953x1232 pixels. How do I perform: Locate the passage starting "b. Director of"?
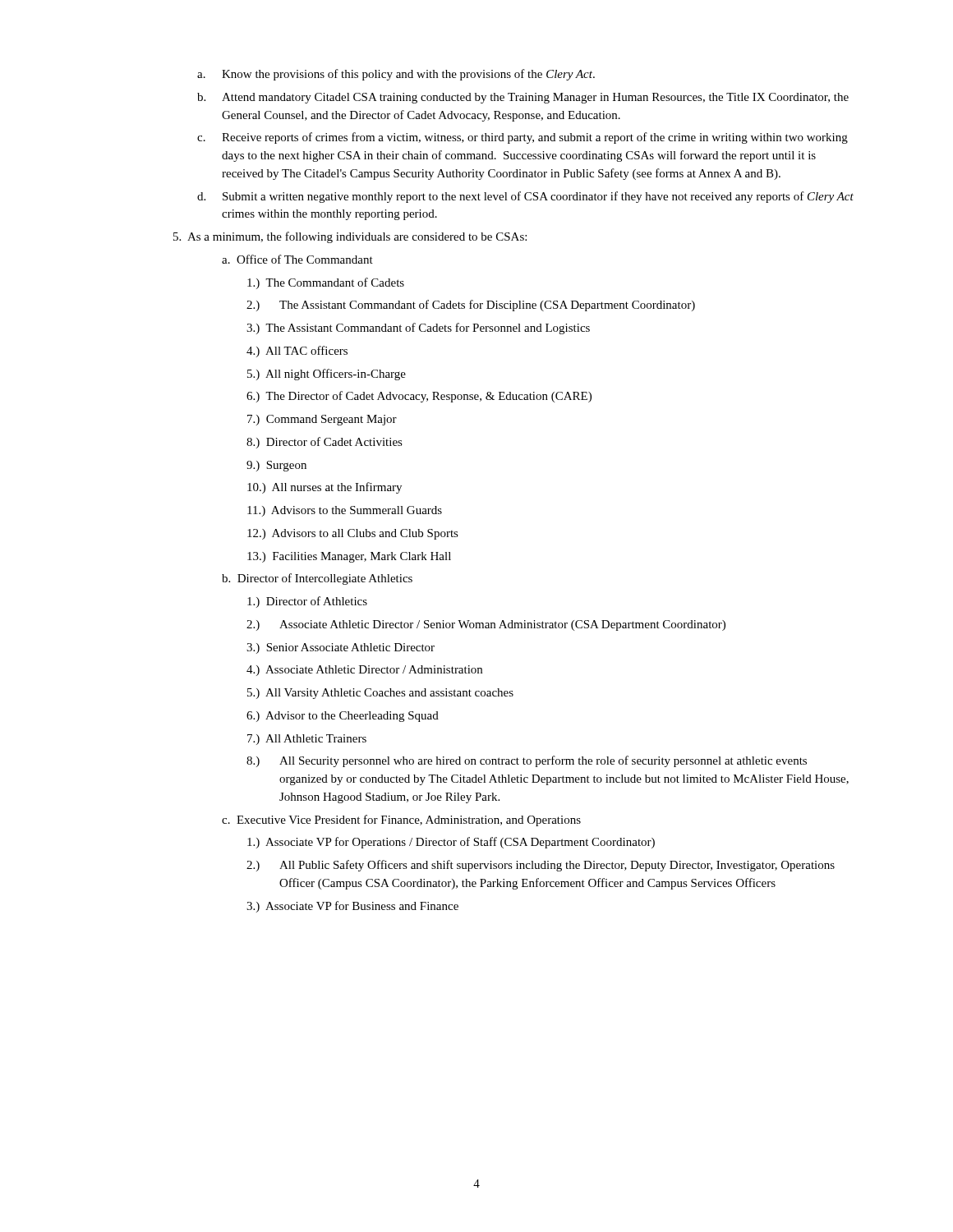click(x=317, y=578)
